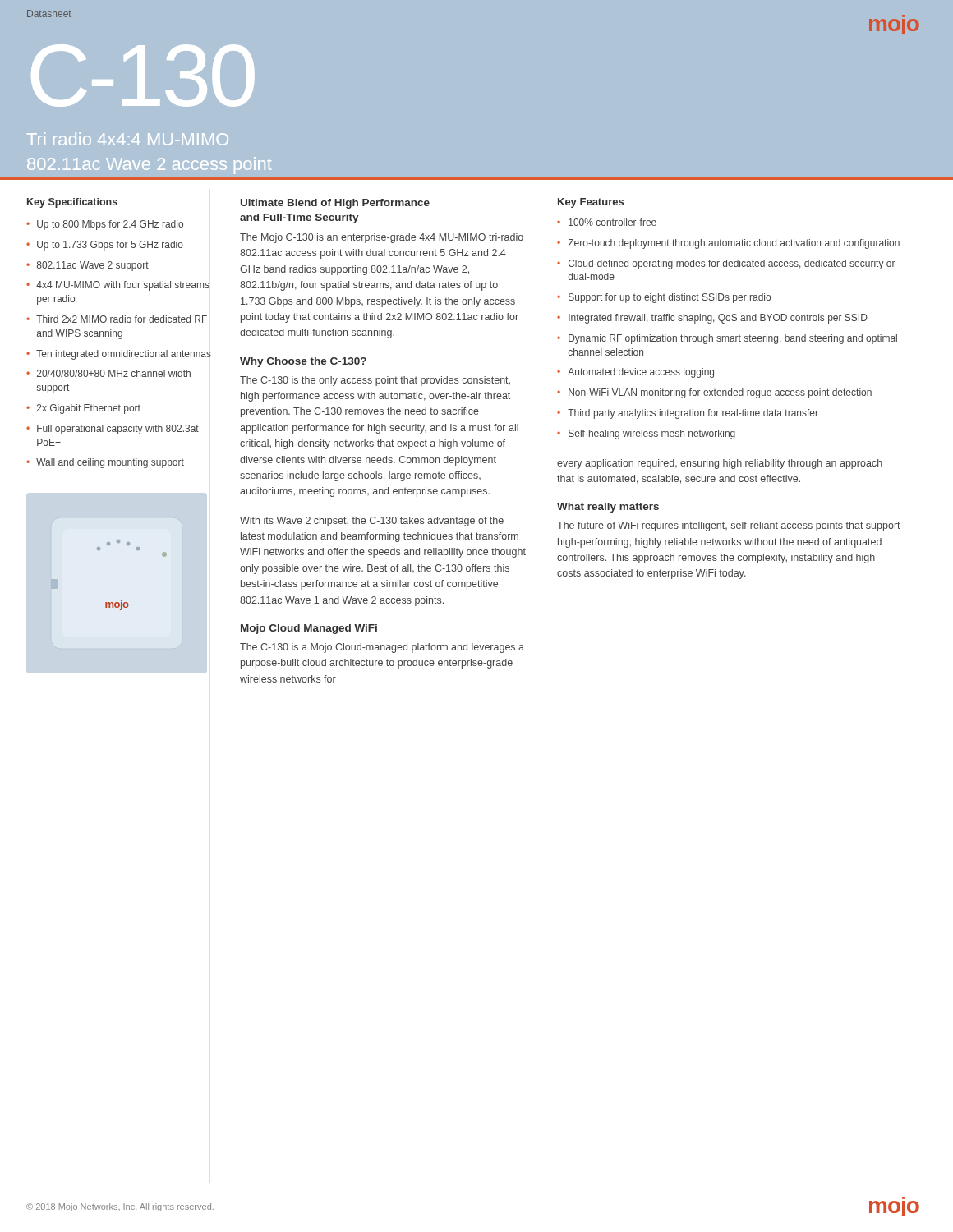Viewport: 953px width, 1232px height.
Task: Click the passage that begins "•Full operational capacity"
Action: [x=119, y=436]
